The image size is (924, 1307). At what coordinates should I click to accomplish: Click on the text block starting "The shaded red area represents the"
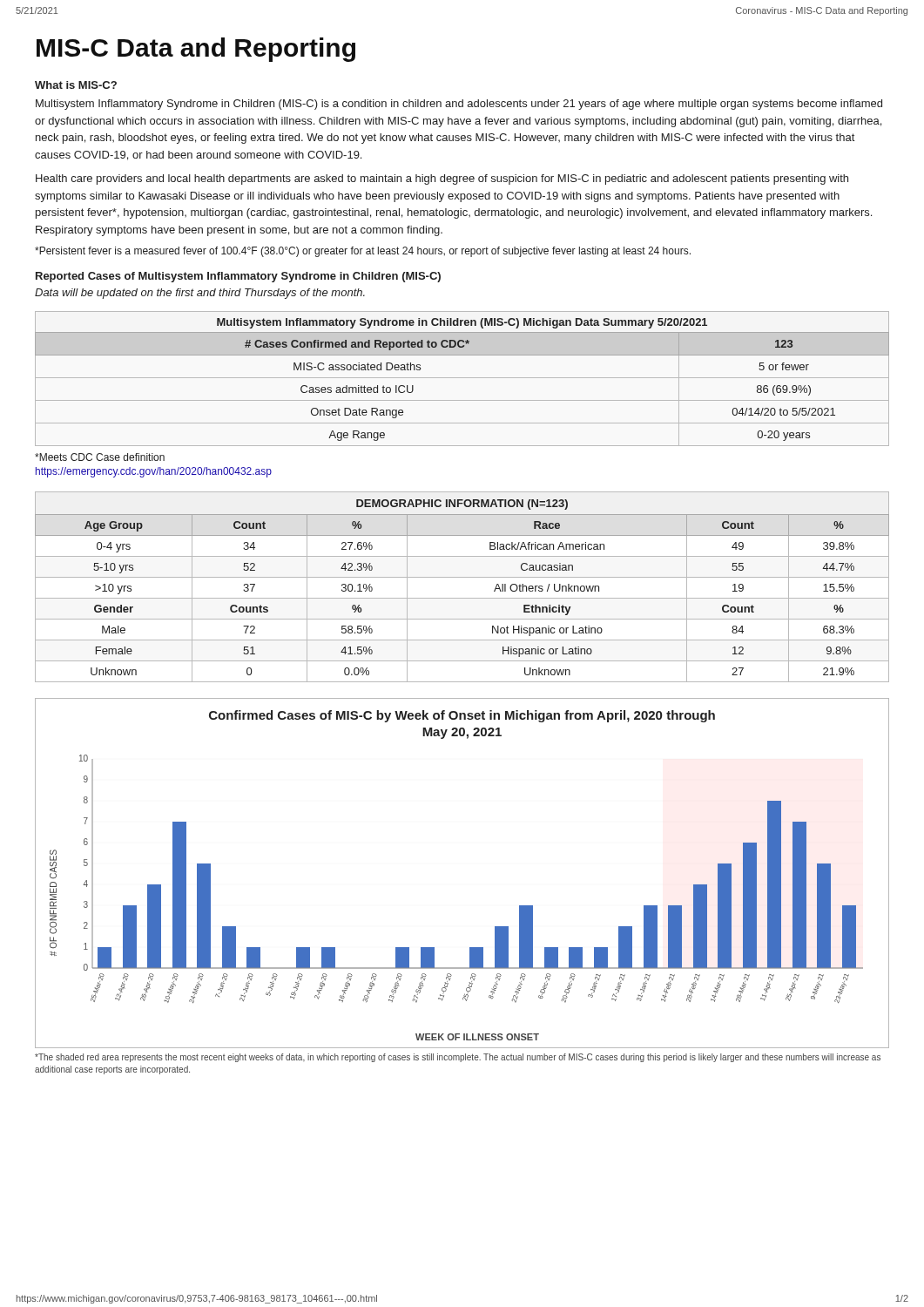coord(458,1063)
